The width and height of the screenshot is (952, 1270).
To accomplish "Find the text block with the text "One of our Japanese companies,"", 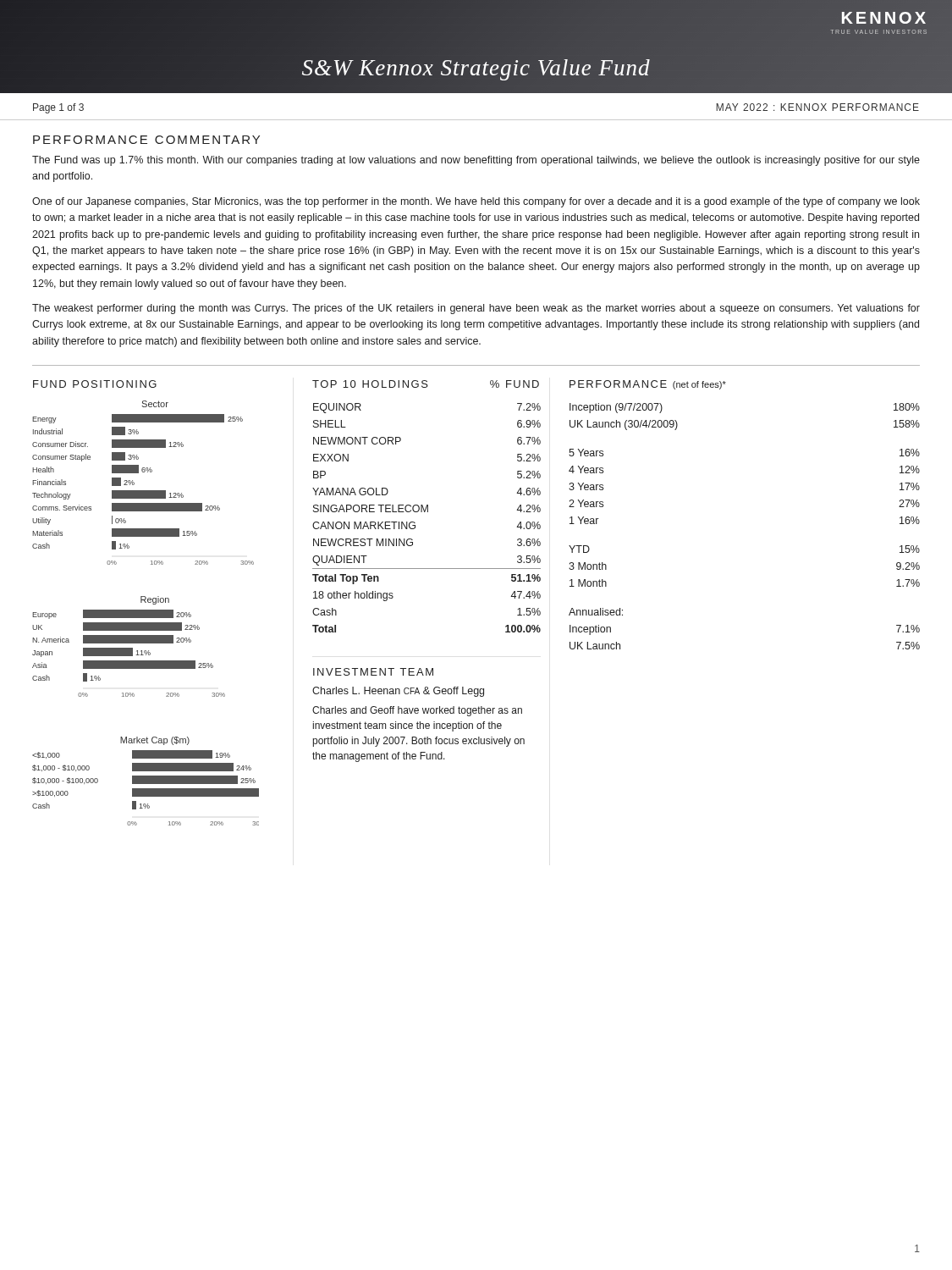I will pyautogui.click(x=476, y=242).
